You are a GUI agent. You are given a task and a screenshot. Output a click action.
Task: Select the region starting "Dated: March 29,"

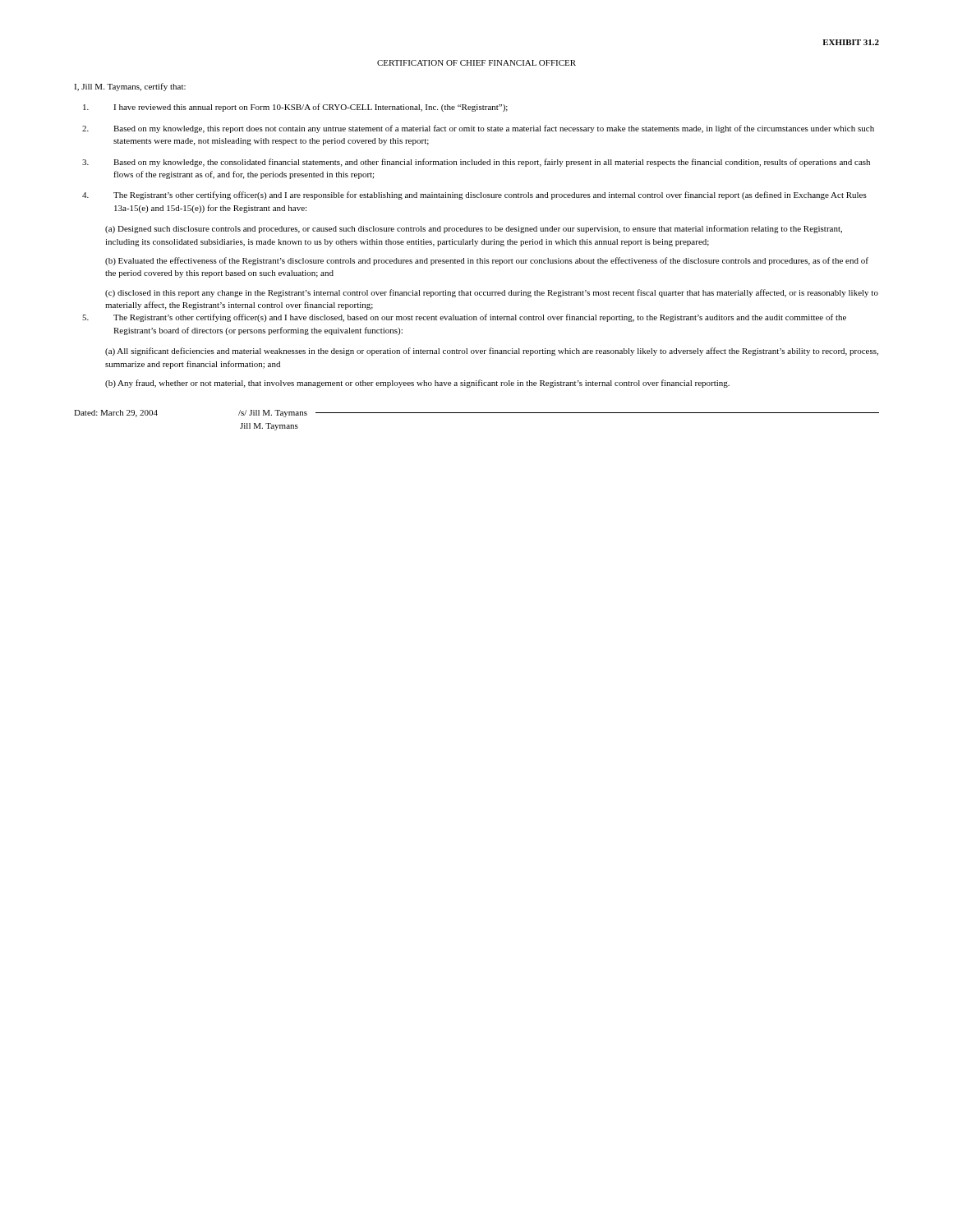click(476, 419)
